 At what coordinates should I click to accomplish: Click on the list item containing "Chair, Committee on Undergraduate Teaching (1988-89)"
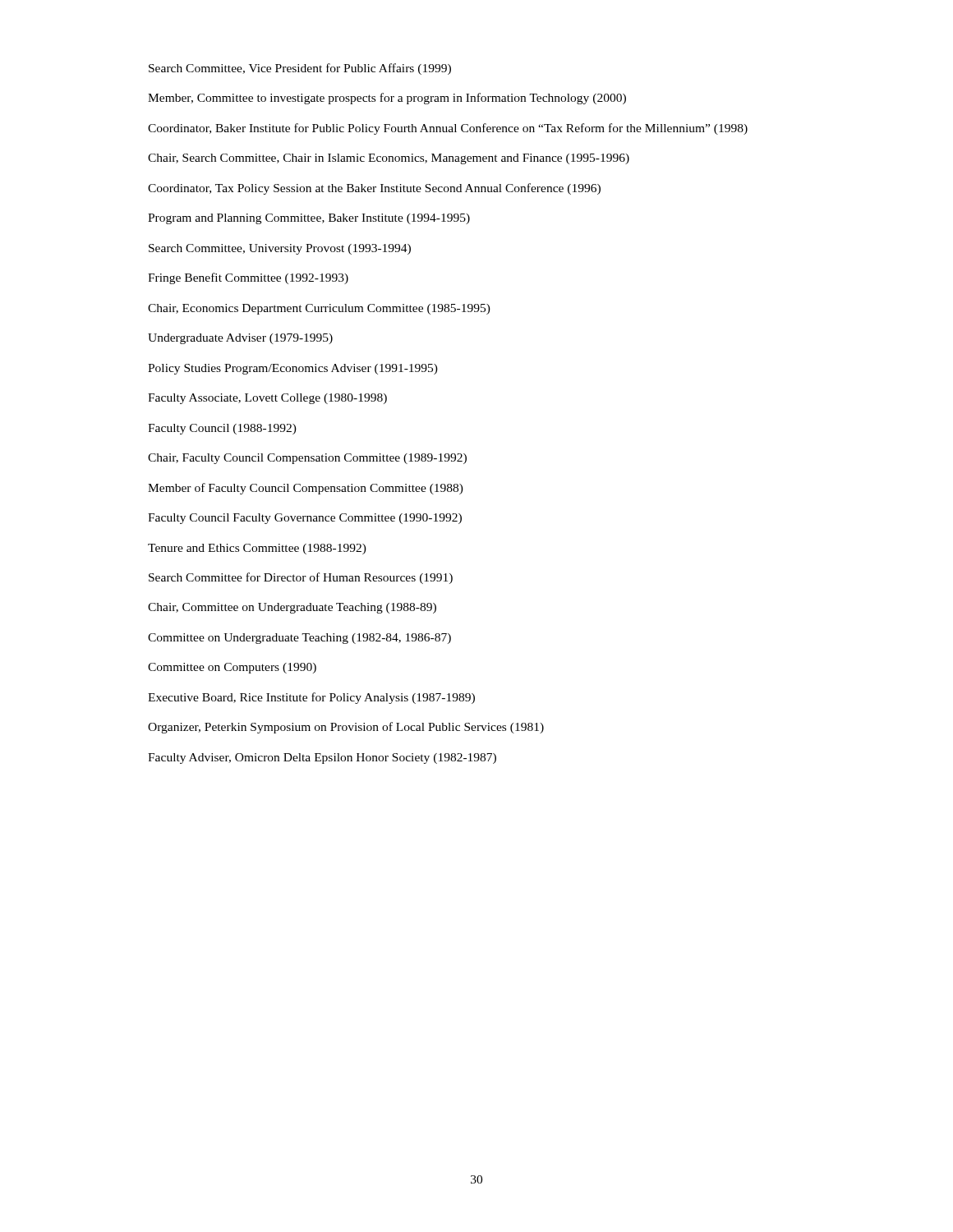click(292, 607)
